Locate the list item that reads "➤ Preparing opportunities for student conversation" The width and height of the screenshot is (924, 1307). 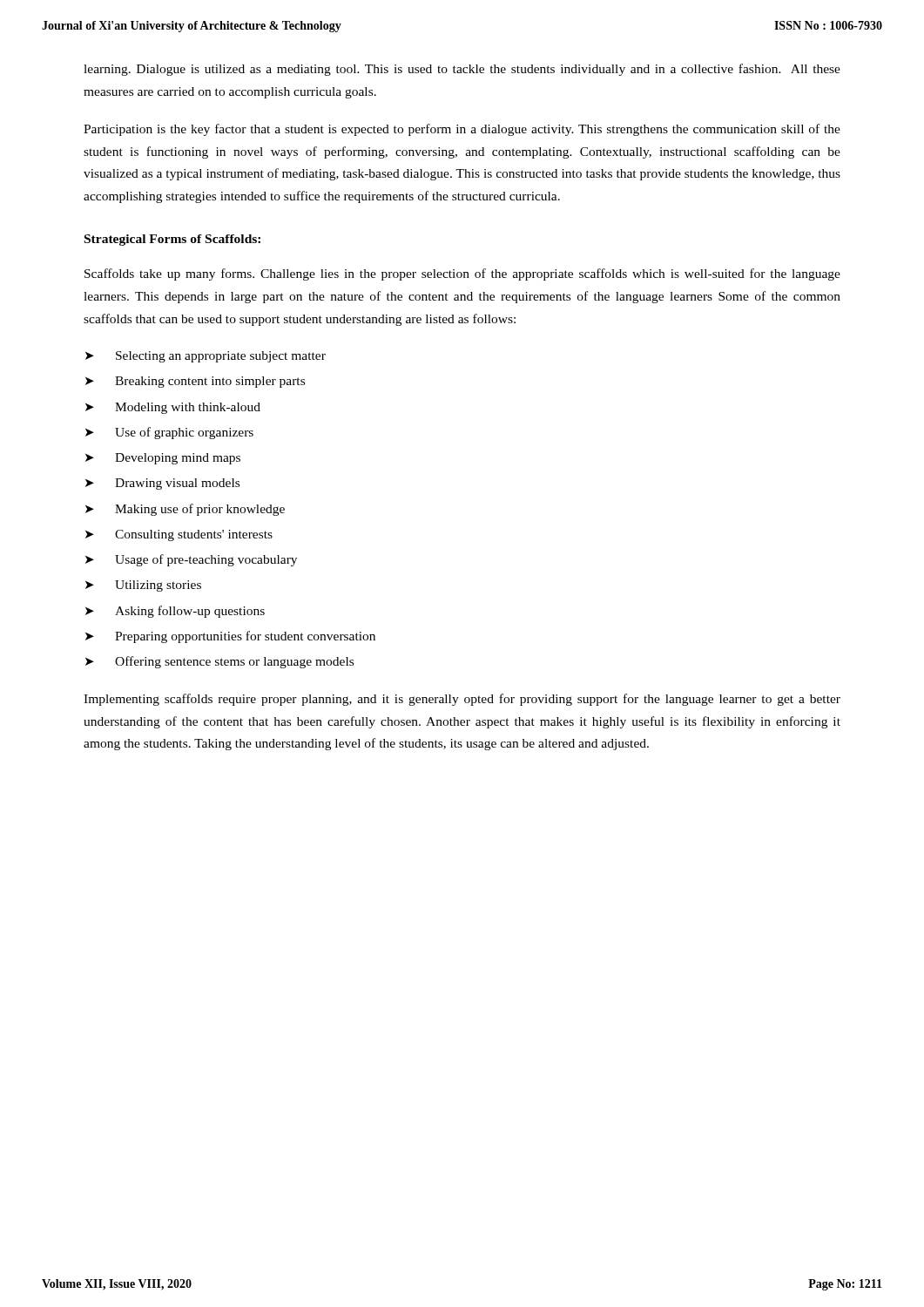tap(230, 637)
